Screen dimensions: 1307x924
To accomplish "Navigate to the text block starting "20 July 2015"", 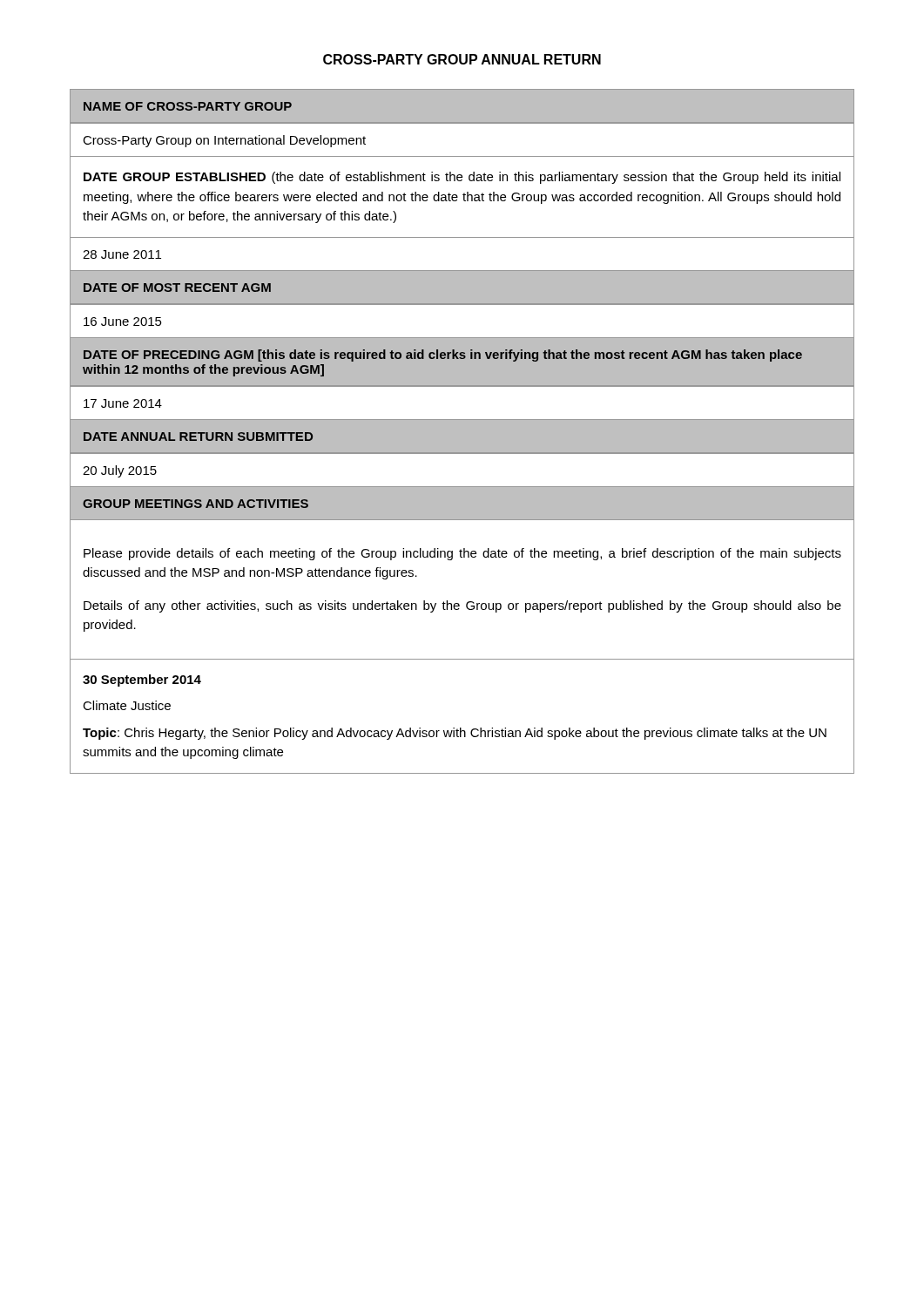I will coord(120,470).
